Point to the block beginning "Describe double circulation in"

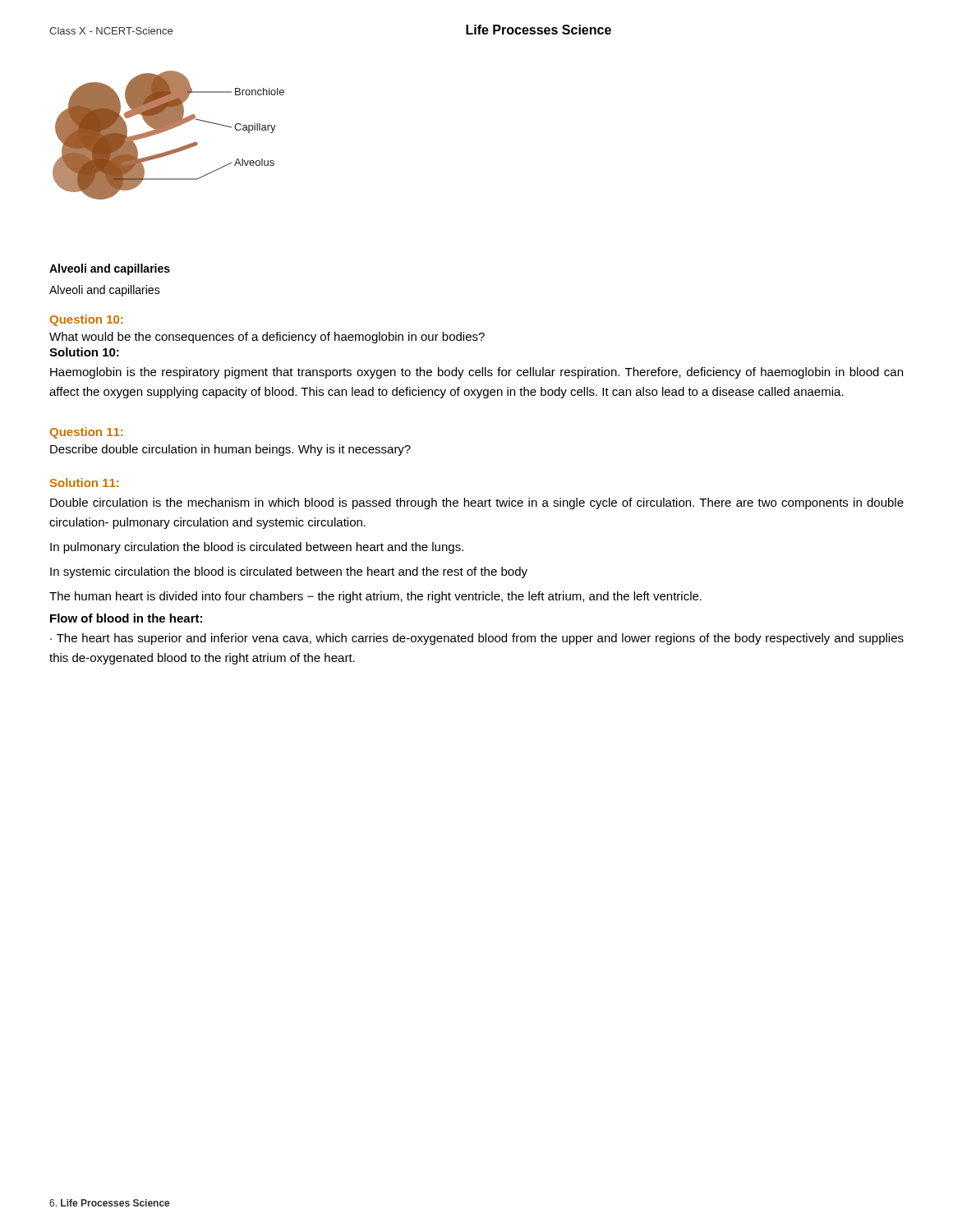pyautogui.click(x=230, y=449)
